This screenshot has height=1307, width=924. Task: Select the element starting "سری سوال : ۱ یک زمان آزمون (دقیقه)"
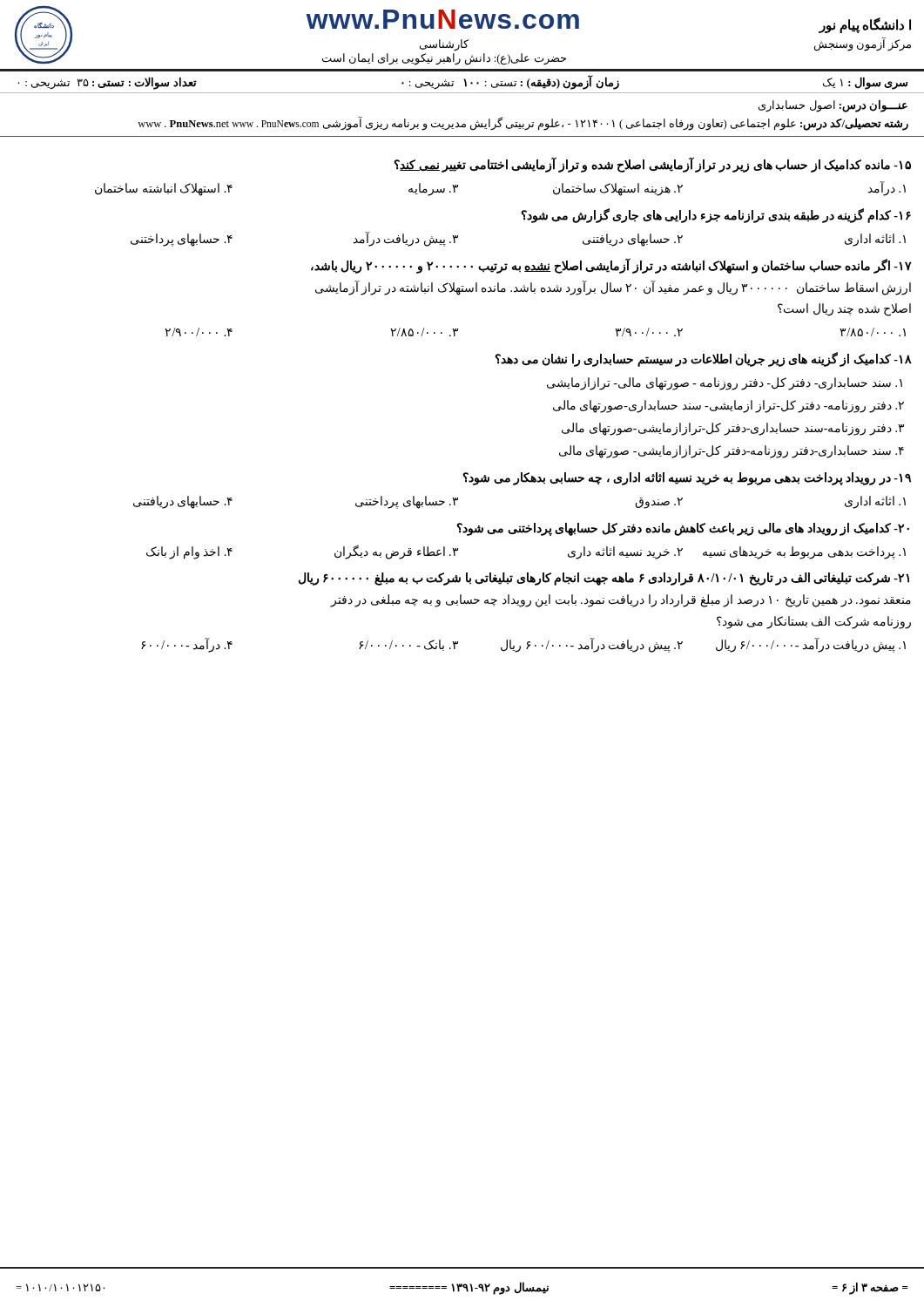coord(462,83)
